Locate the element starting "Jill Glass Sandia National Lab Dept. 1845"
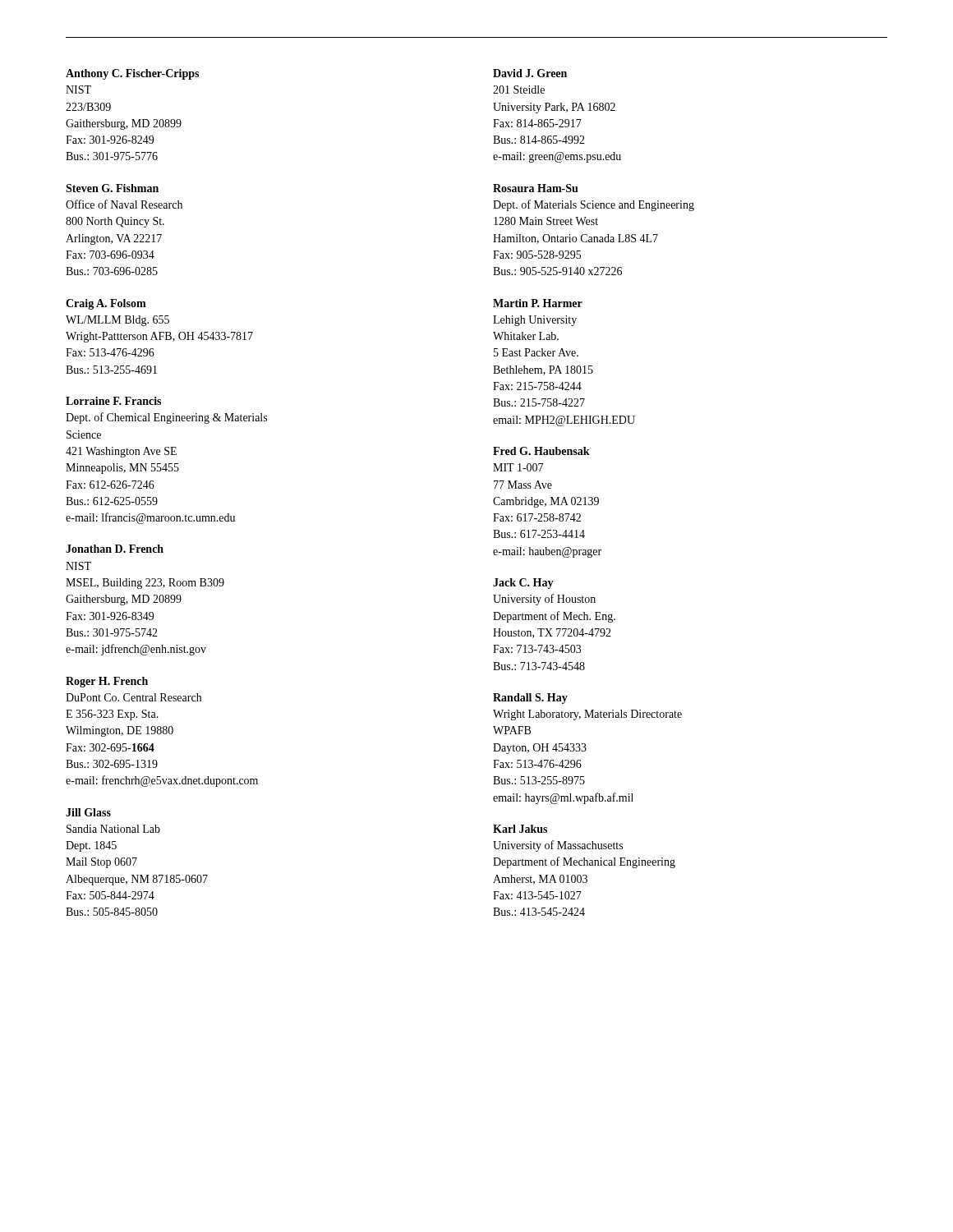 (88, 812)
